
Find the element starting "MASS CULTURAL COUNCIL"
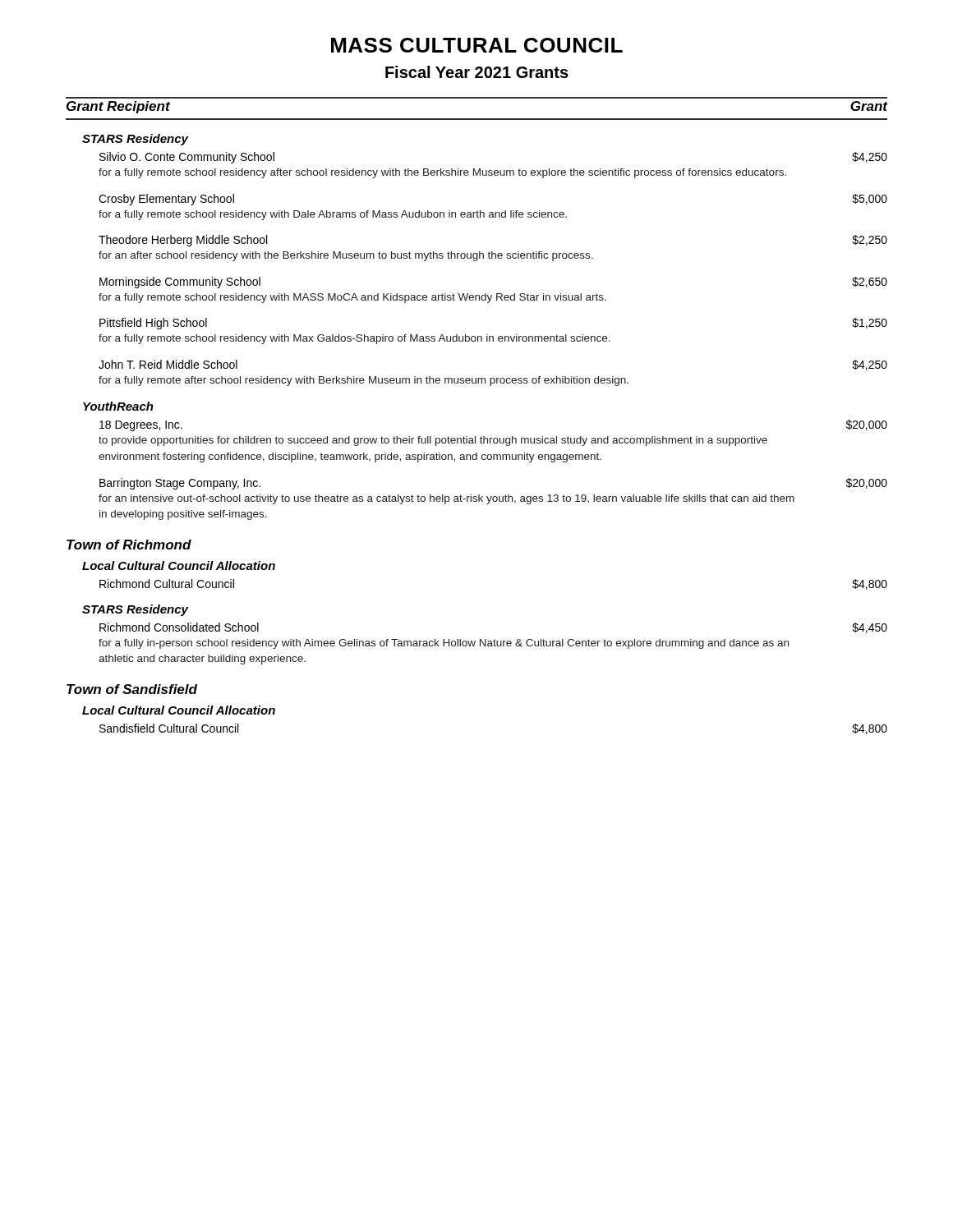click(x=476, y=45)
